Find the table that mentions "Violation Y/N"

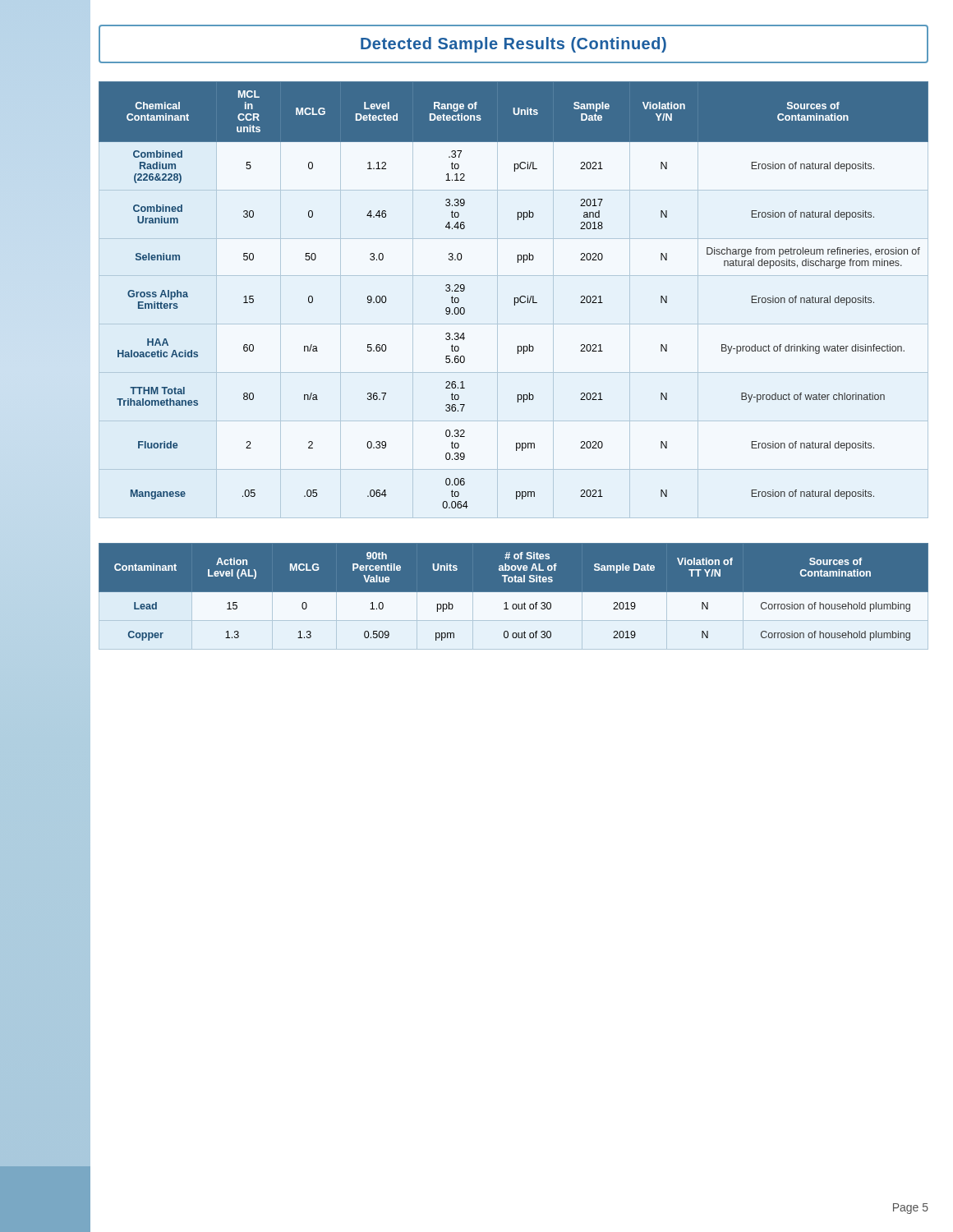coord(513,300)
